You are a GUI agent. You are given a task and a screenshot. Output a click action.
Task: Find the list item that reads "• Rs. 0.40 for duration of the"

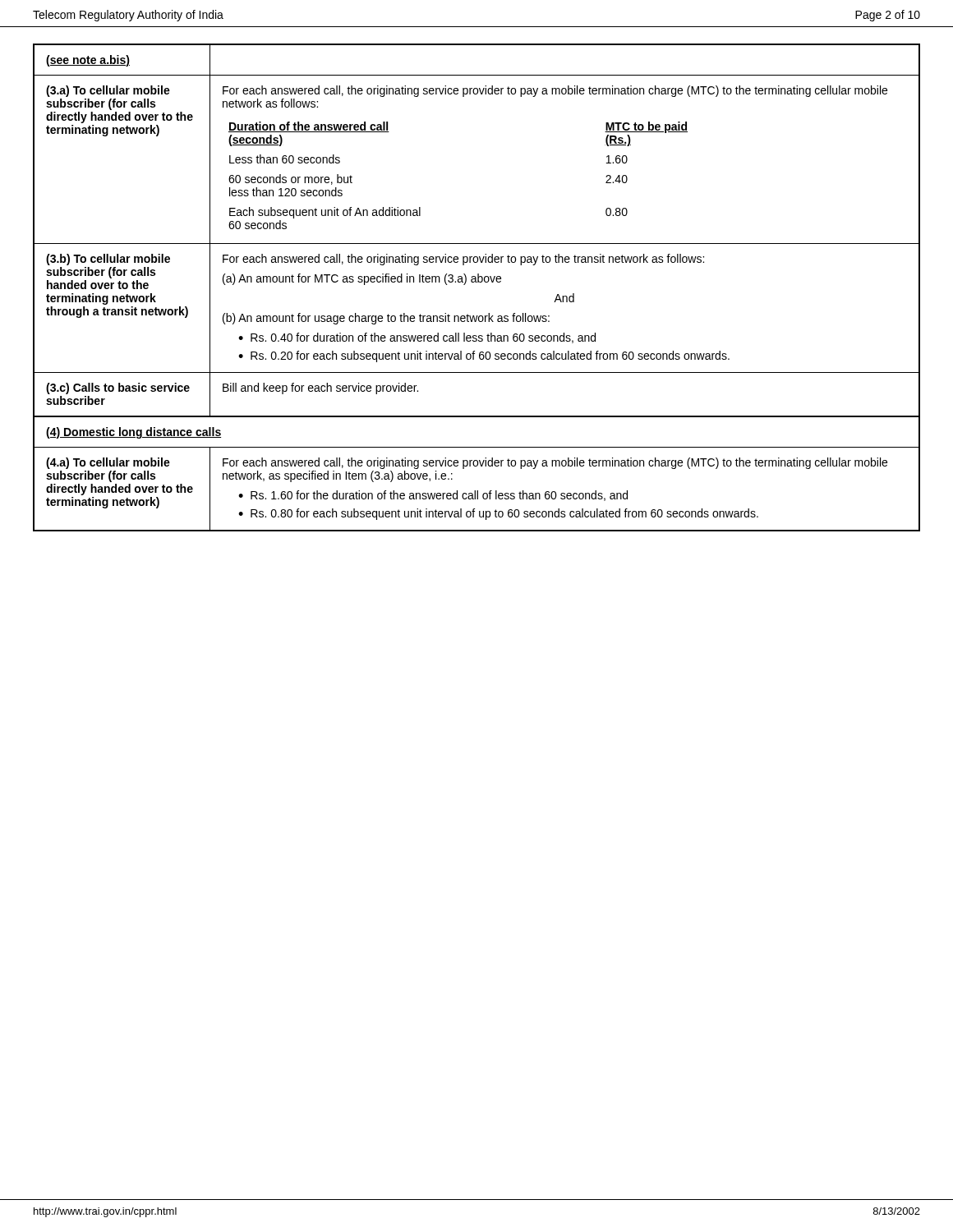coord(417,338)
